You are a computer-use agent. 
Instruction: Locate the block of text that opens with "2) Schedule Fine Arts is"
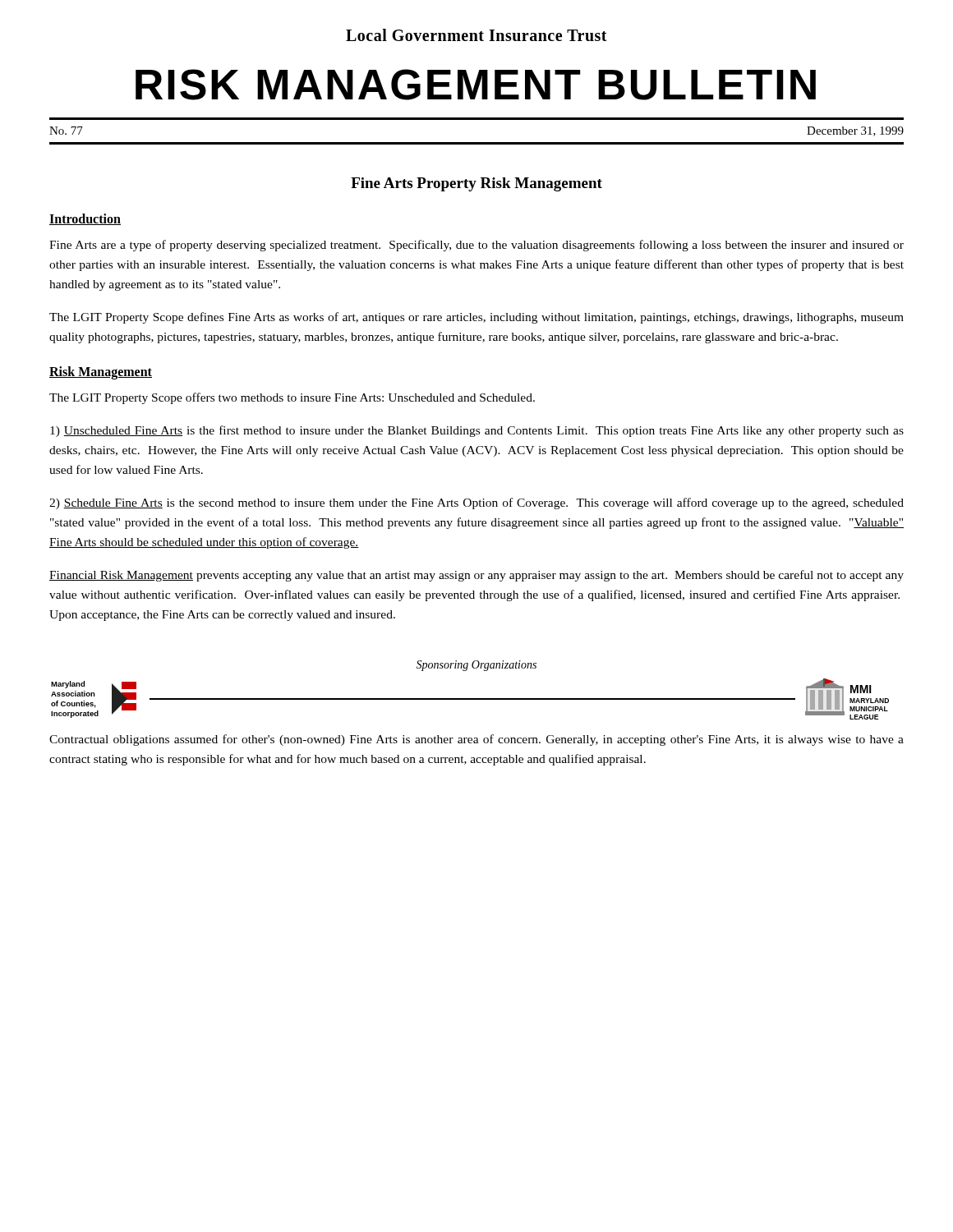(x=476, y=522)
